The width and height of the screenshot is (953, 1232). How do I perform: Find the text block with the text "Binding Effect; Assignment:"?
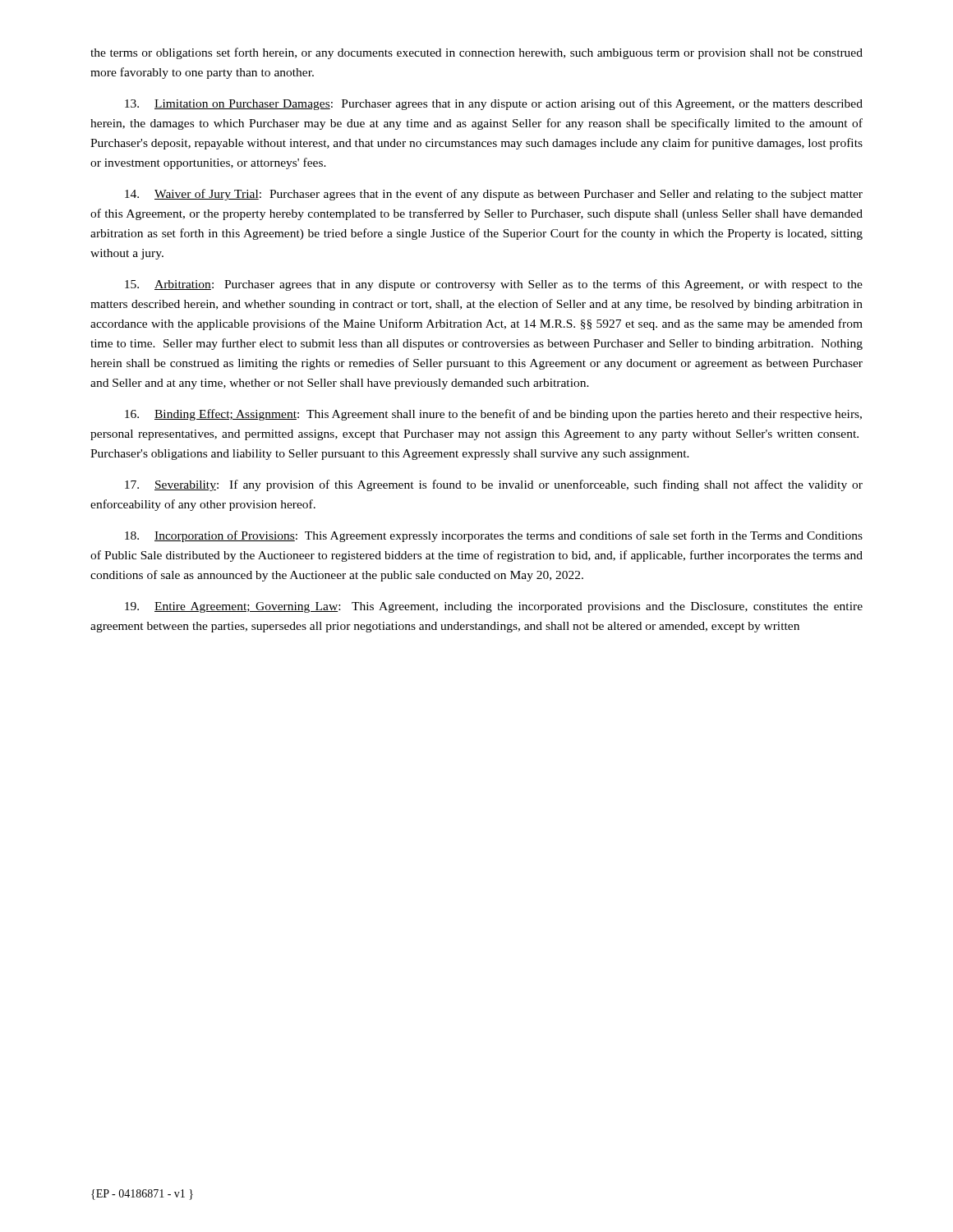476,432
